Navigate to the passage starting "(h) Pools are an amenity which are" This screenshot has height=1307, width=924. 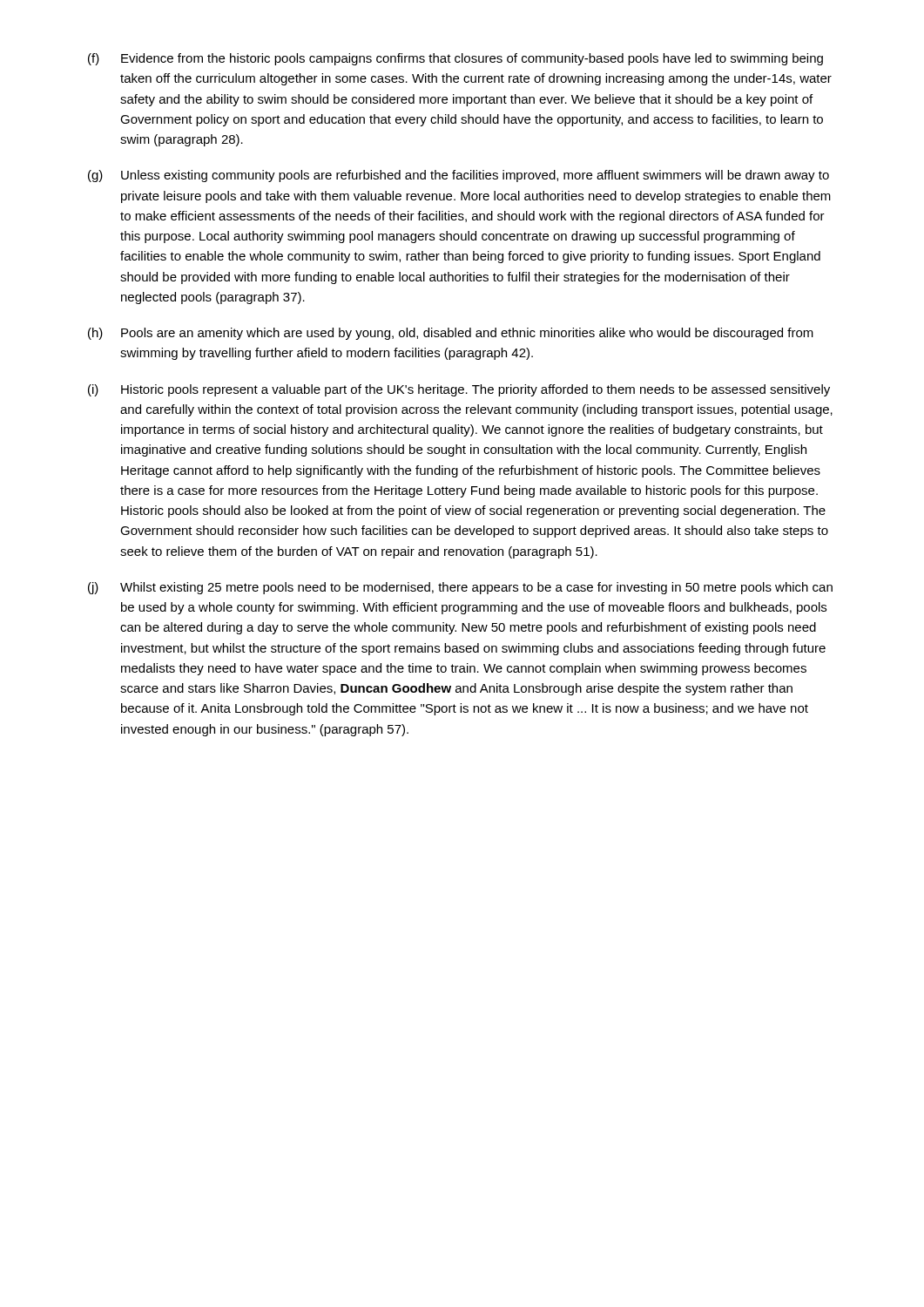(462, 343)
